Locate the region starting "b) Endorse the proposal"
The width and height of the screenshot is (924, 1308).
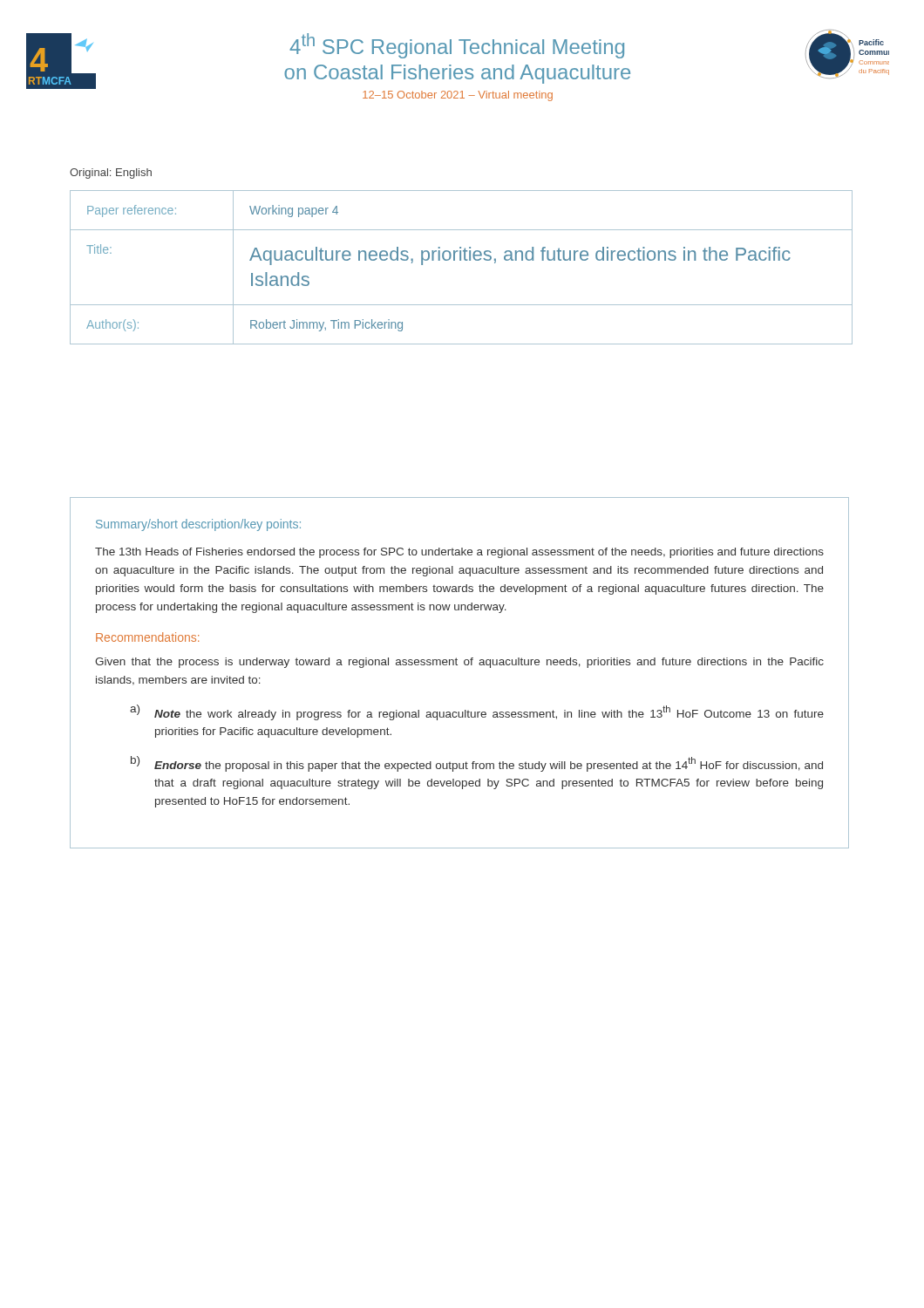(477, 782)
